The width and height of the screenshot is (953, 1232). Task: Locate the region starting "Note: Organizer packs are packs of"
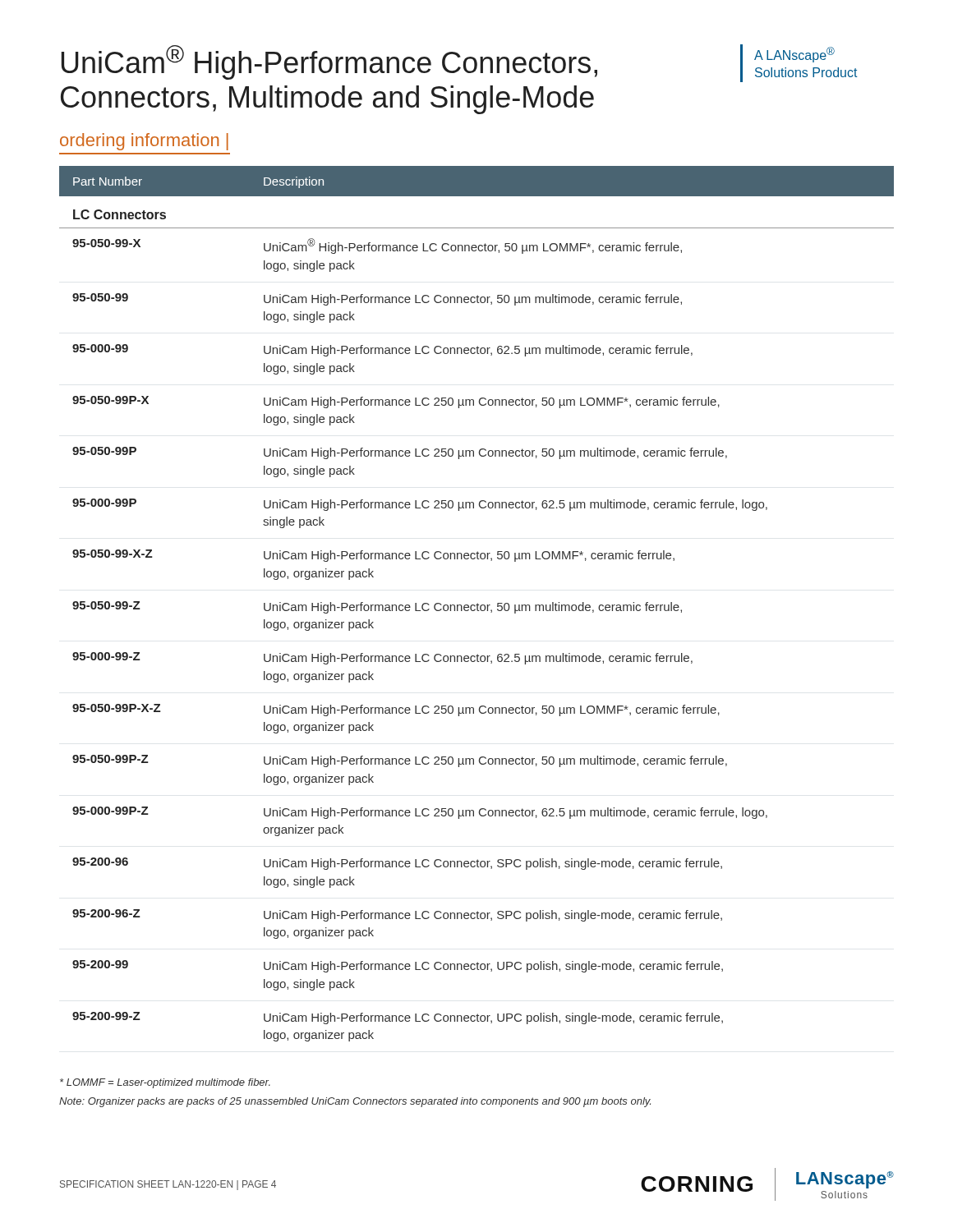pyautogui.click(x=356, y=1101)
